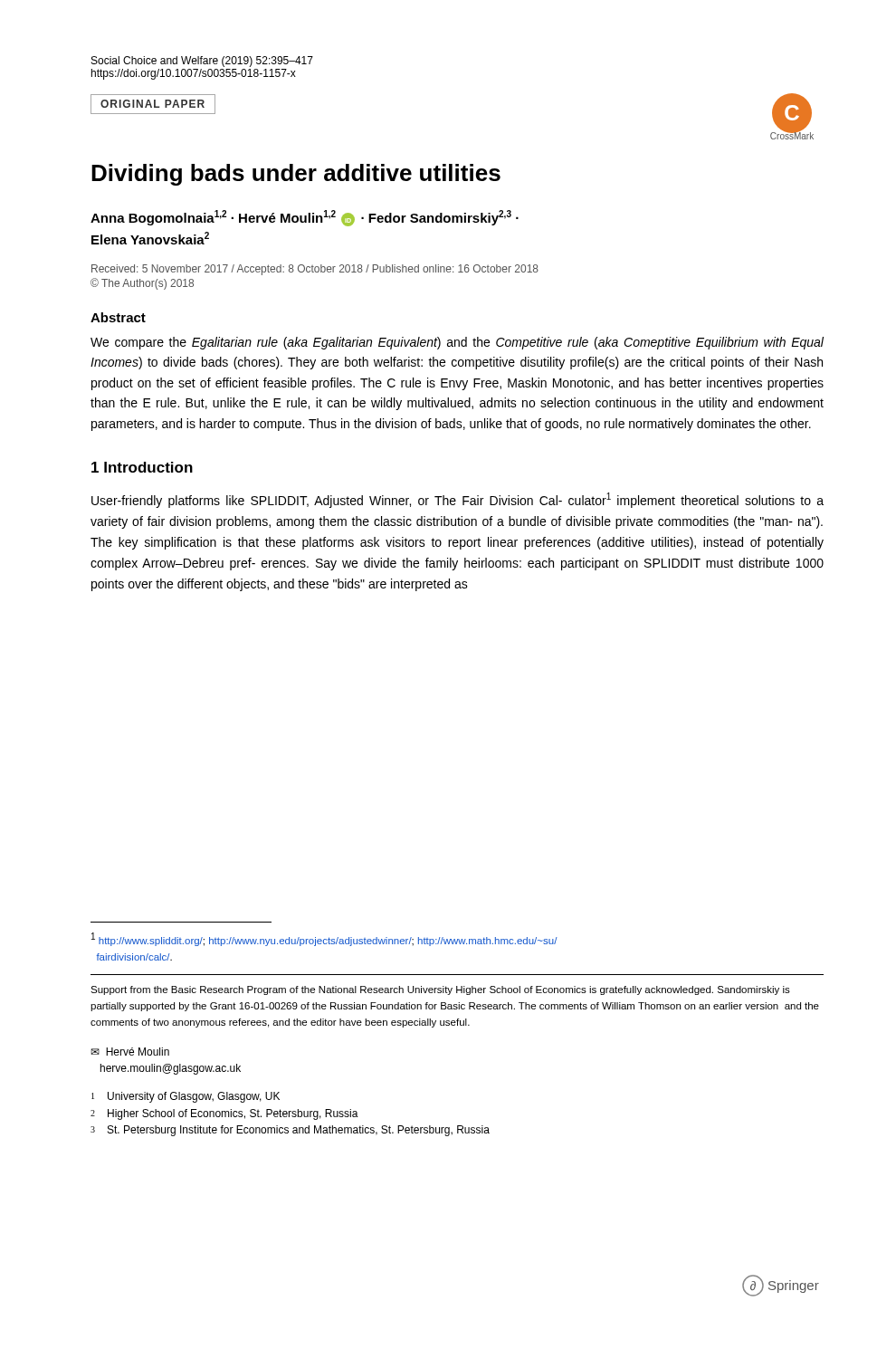Where is the passage that starts "2 Higher School of Economics,"?
Screen dimensions: 1358x896
click(224, 1114)
